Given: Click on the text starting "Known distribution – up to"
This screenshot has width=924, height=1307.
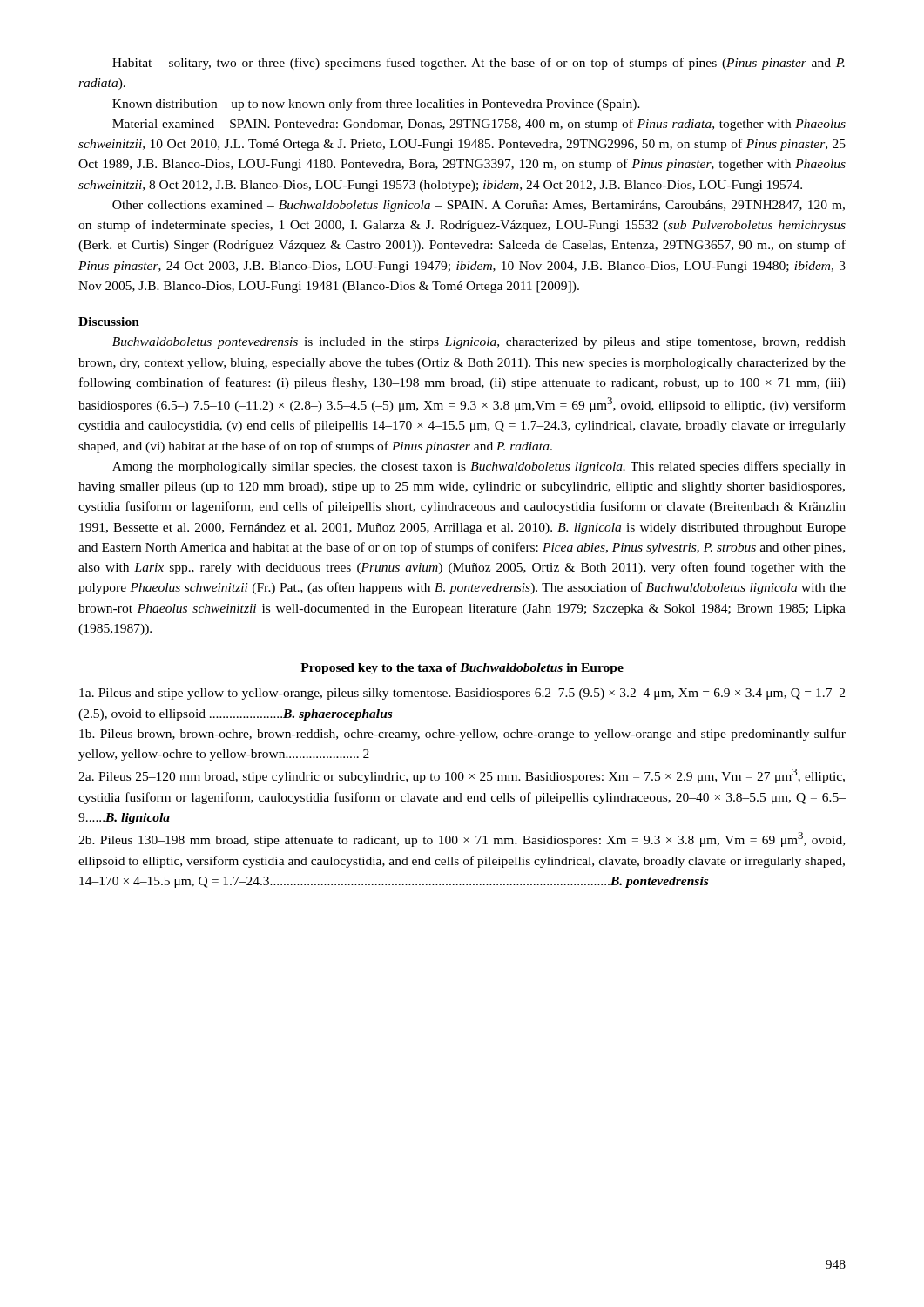Looking at the screenshot, I should pos(462,103).
